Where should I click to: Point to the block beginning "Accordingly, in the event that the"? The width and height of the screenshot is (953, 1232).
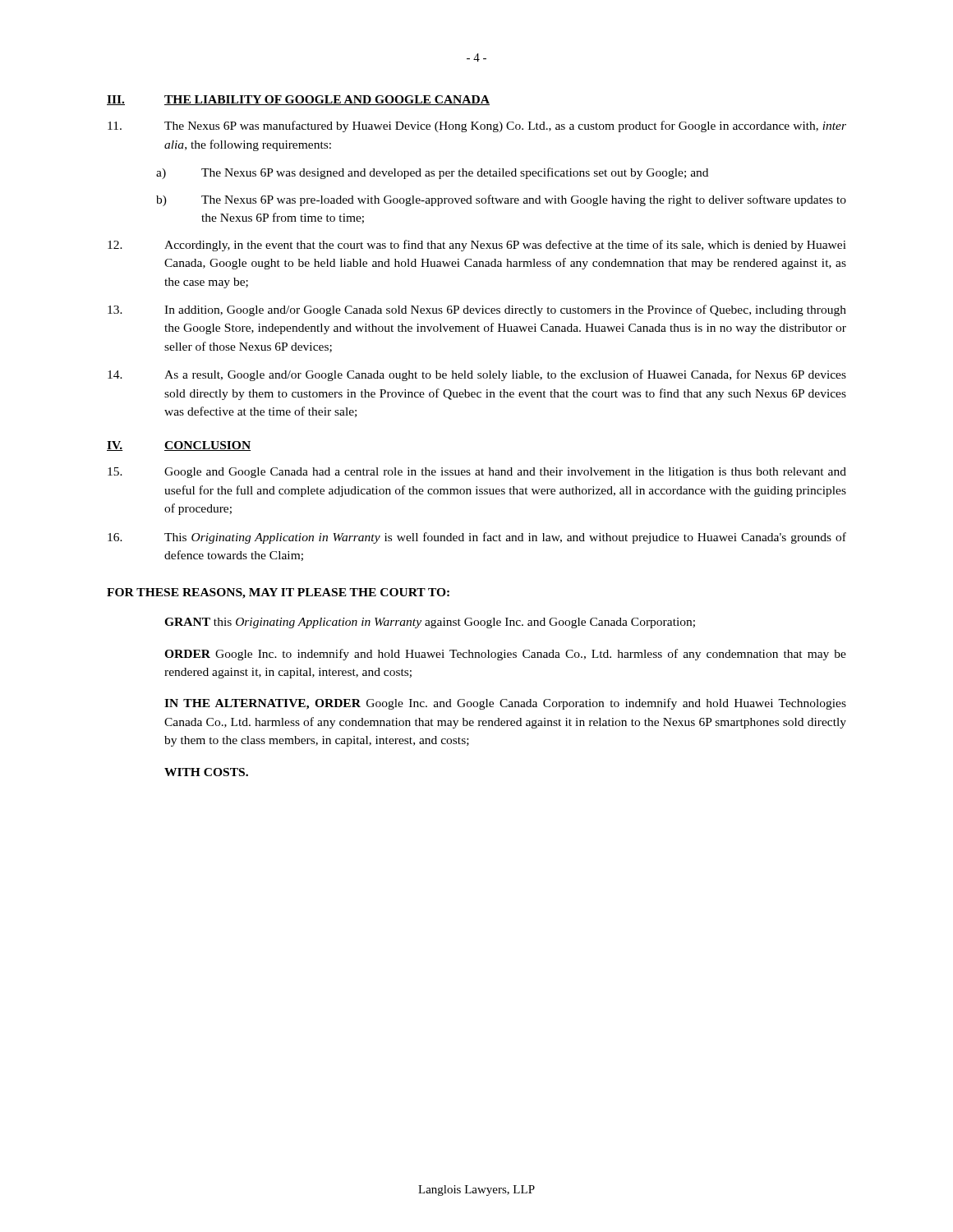[476, 263]
